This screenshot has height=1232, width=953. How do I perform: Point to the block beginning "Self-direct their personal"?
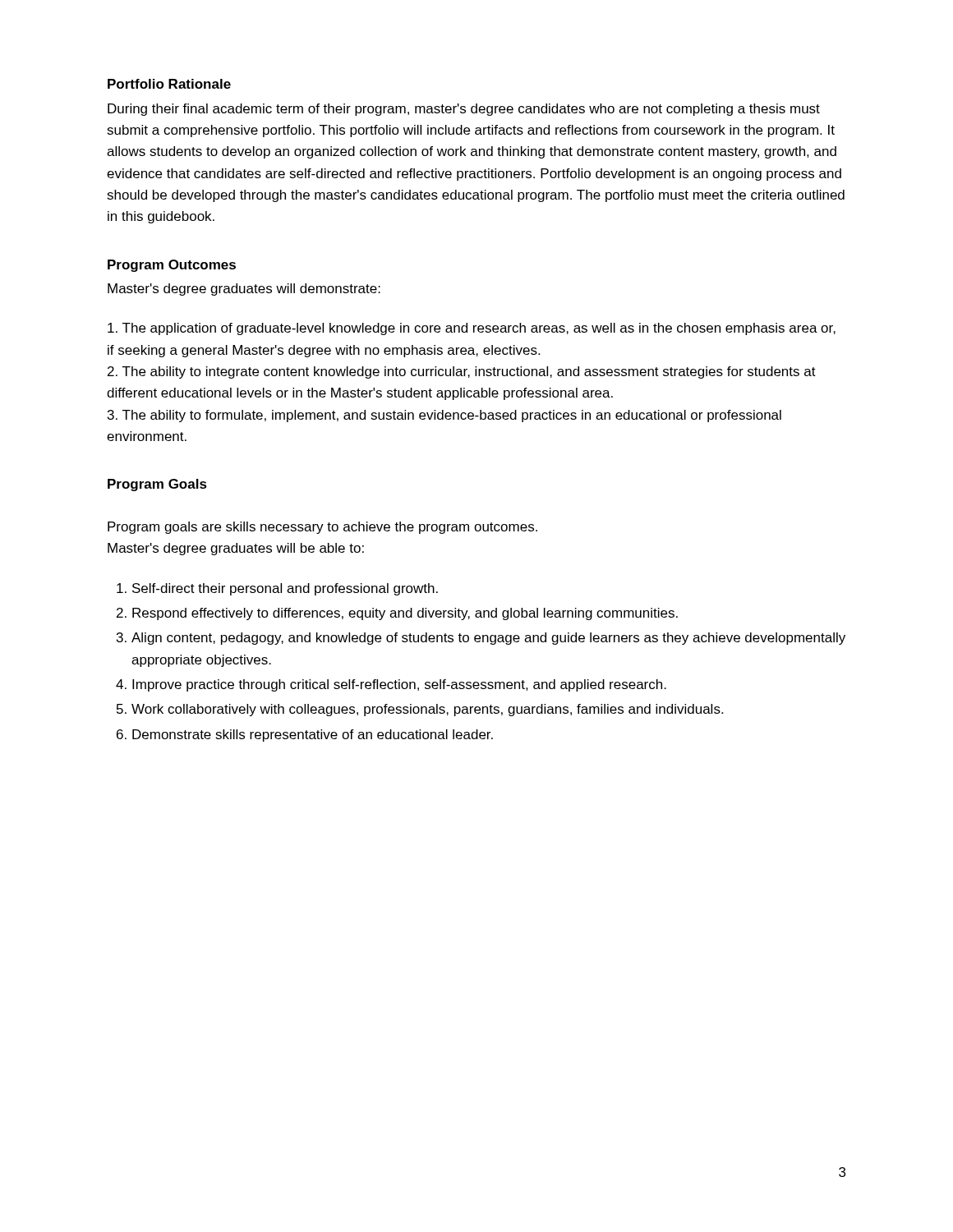pyautogui.click(x=285, y=588)
